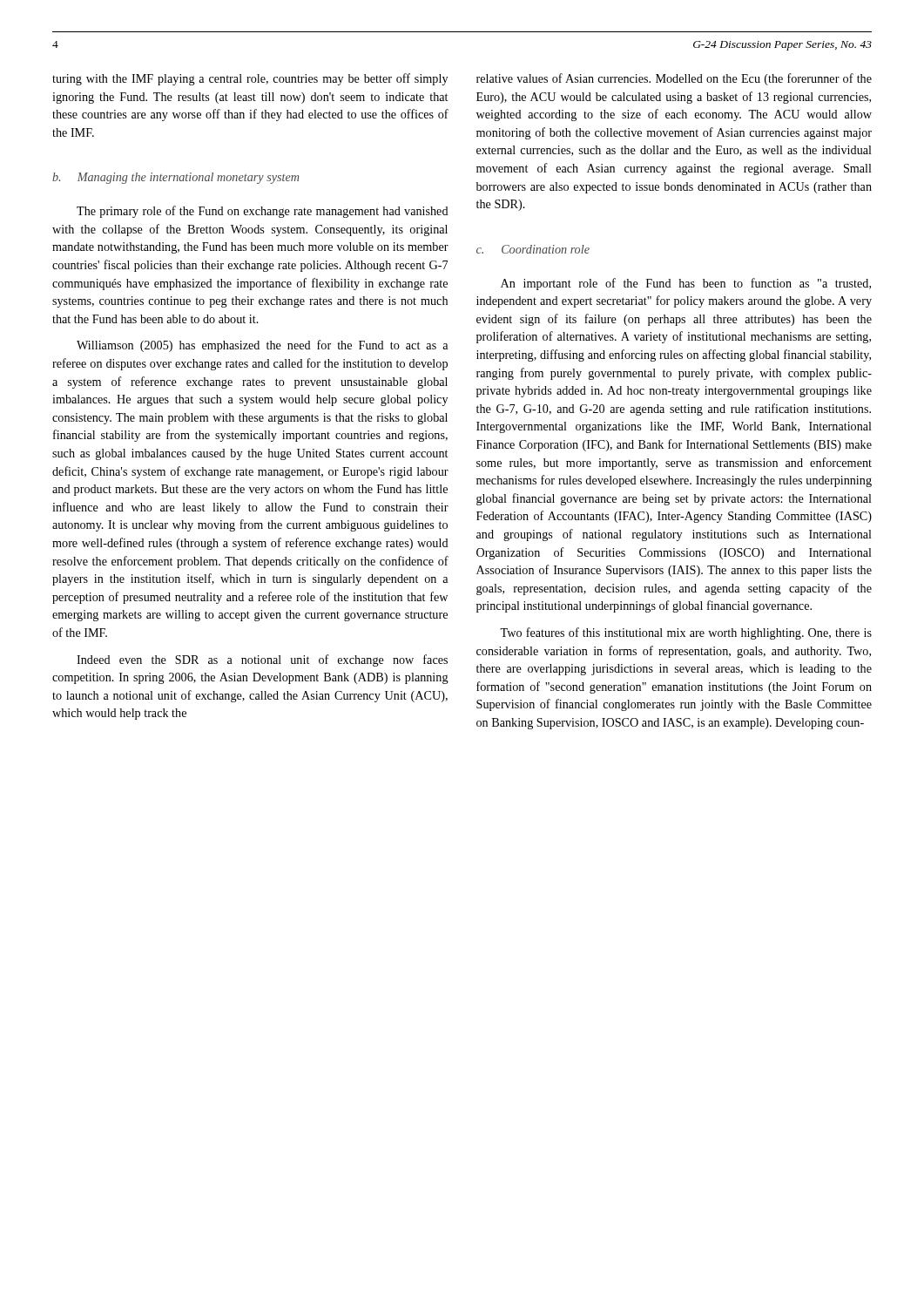The image size is (924, 1307).
Task: Point to the region starting "The primary role"
Action: tap(250, 265)
